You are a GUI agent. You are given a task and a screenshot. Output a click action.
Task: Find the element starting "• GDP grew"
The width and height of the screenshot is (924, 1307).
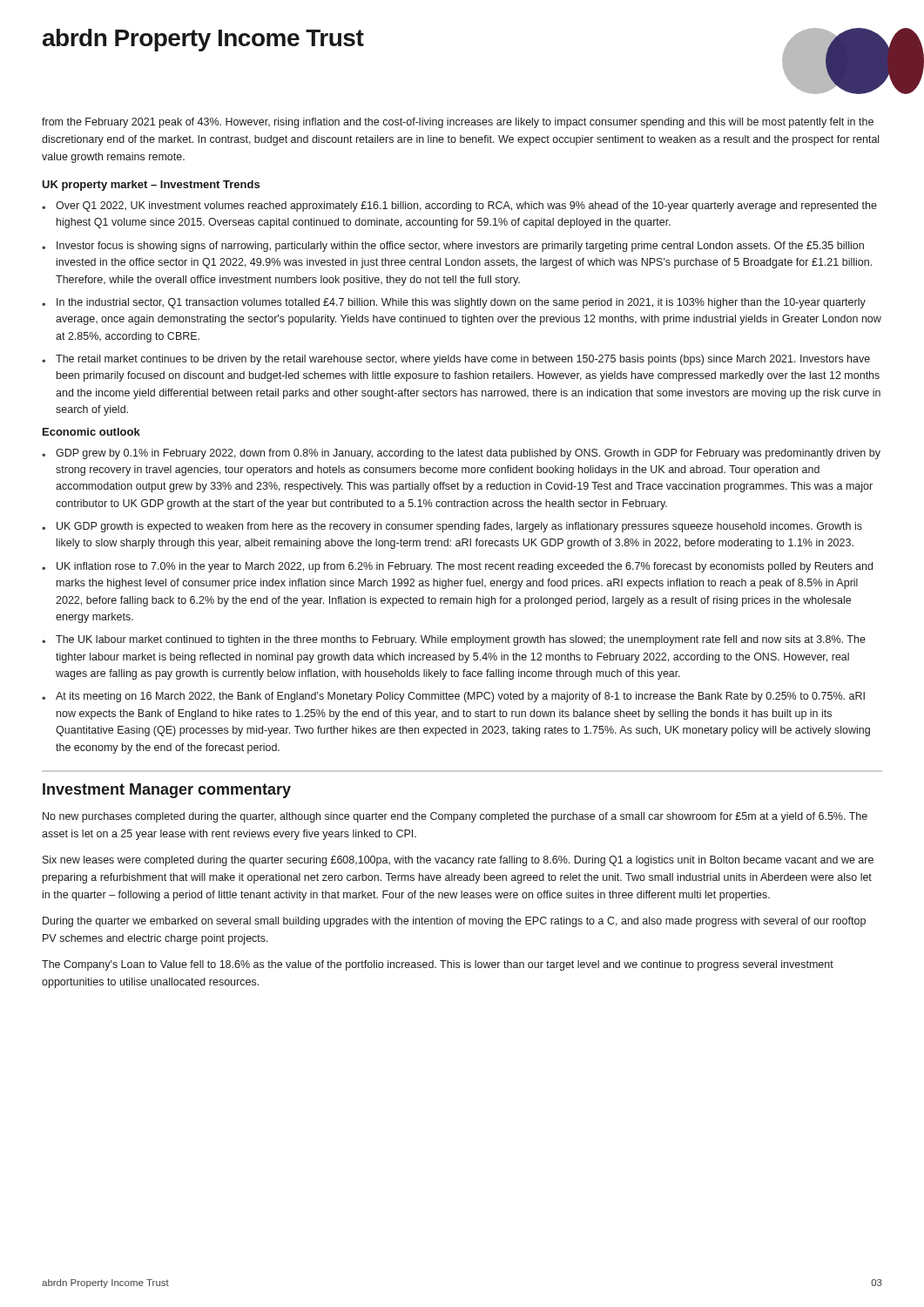(462, 479)
